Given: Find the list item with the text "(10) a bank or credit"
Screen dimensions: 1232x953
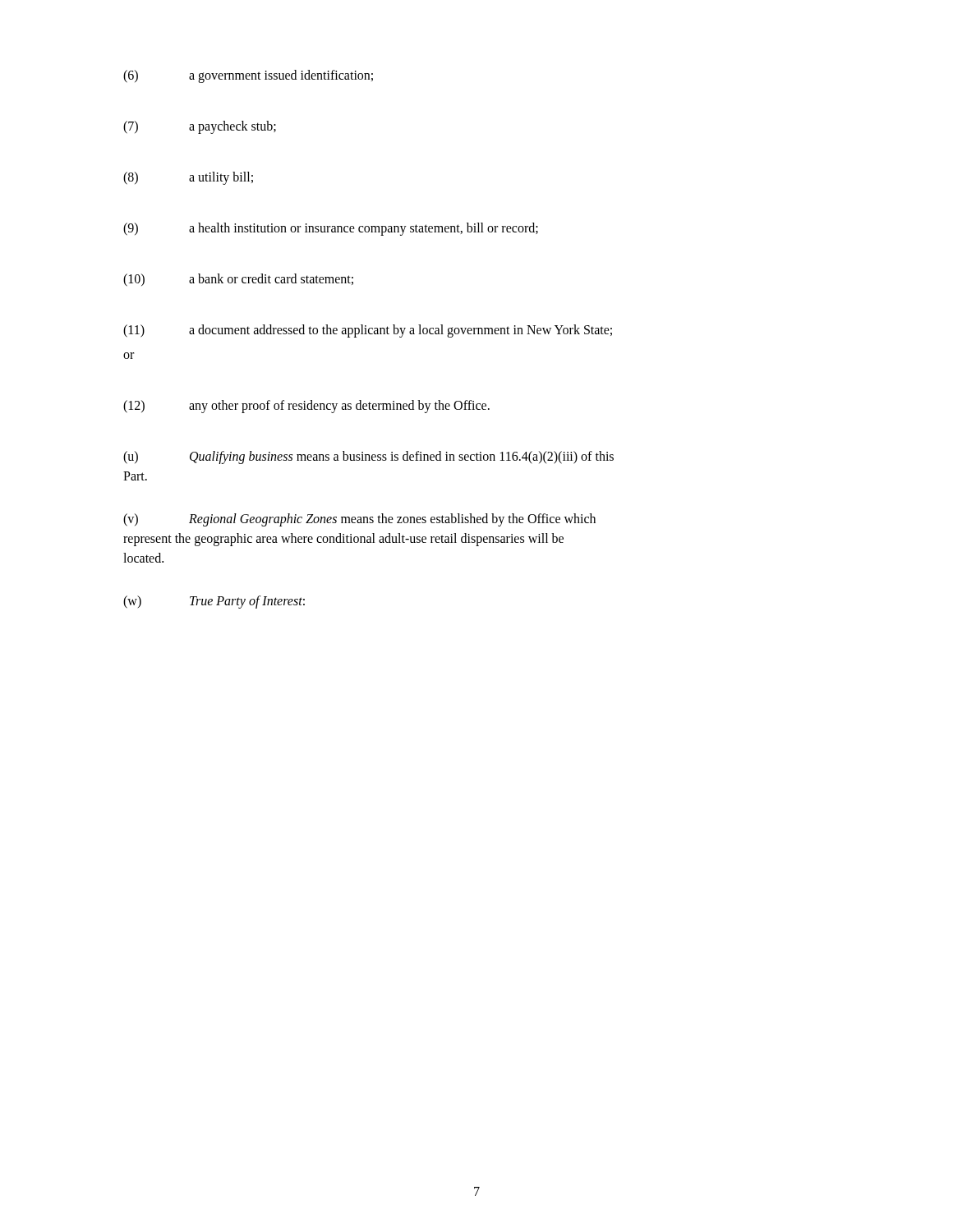Looking at the screenshot, I should tap(238, 280).
